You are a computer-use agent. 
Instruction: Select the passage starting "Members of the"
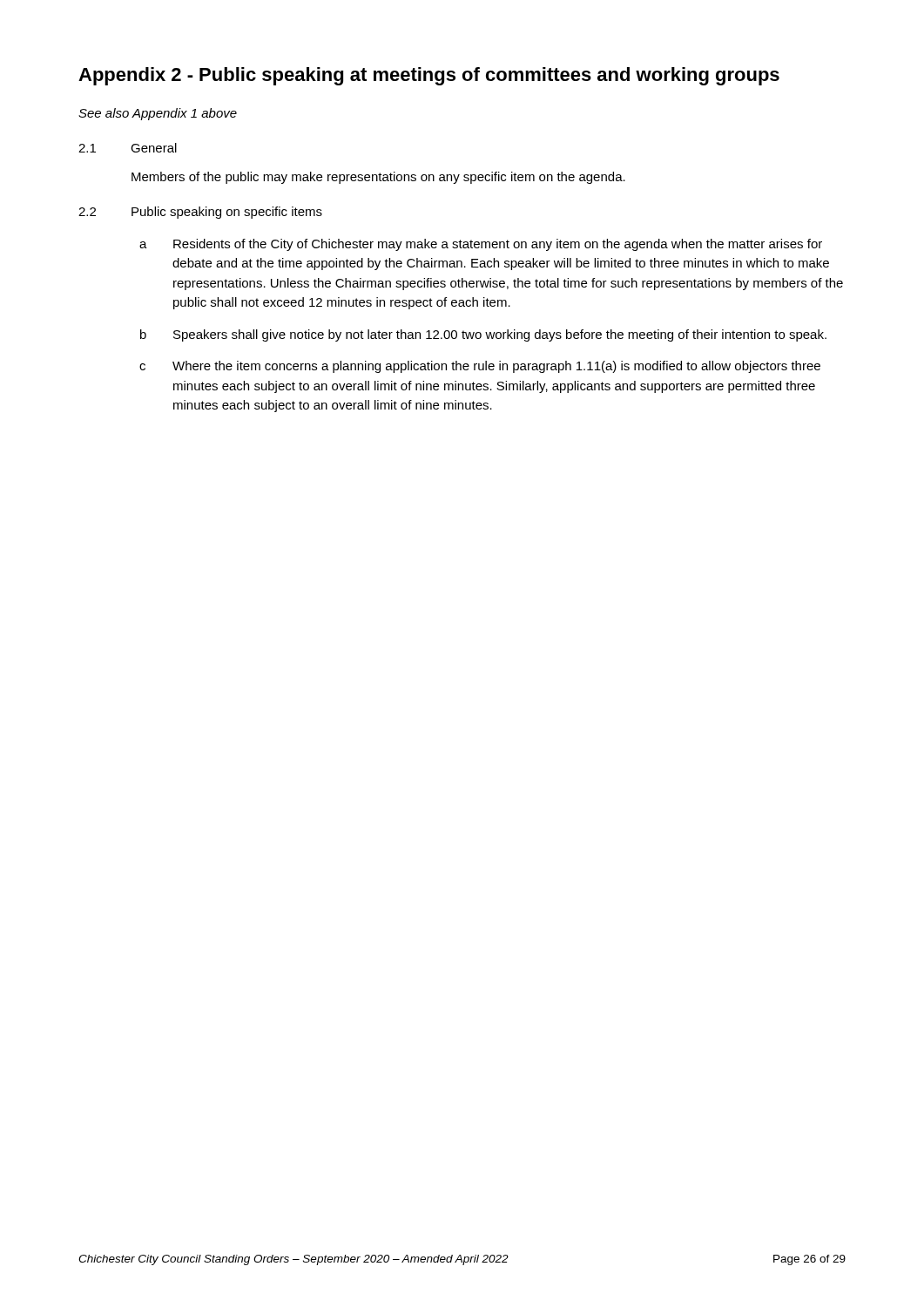click(x=378, y=176)
